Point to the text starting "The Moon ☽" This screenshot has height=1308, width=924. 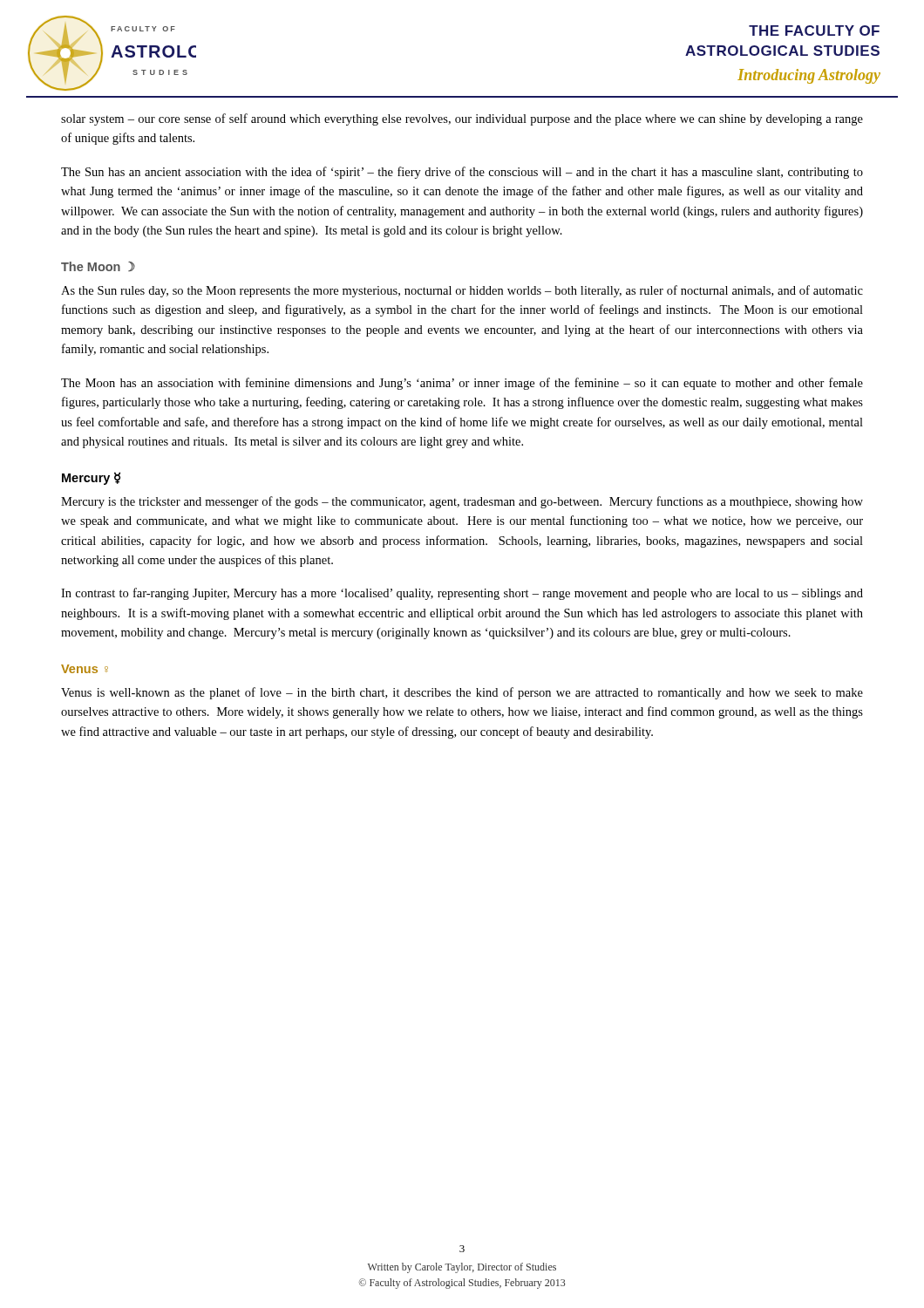[x=98, y=267]
